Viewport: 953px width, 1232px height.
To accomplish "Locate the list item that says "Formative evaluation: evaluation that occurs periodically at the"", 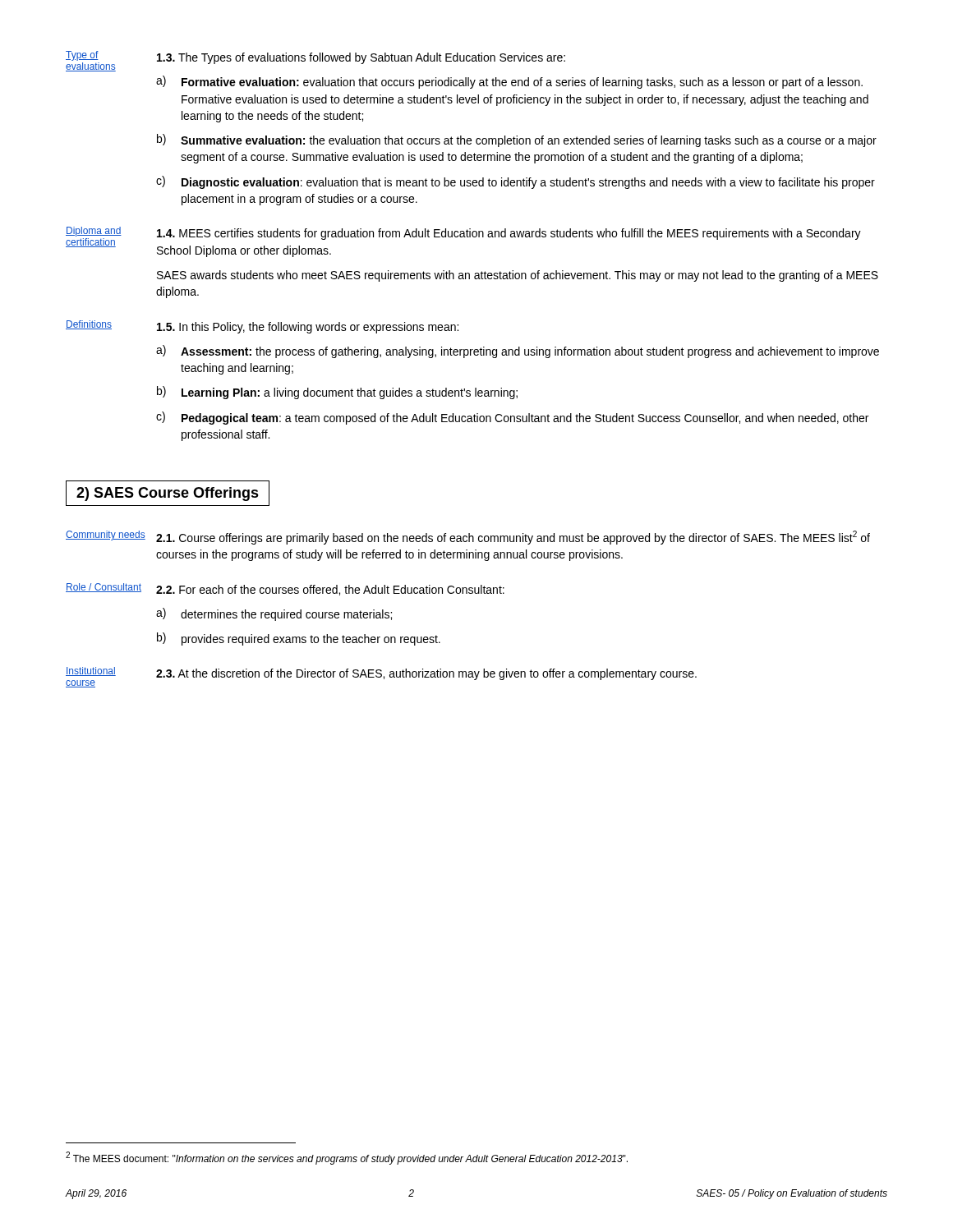I will pyautogui.click(x=525, y=99).
